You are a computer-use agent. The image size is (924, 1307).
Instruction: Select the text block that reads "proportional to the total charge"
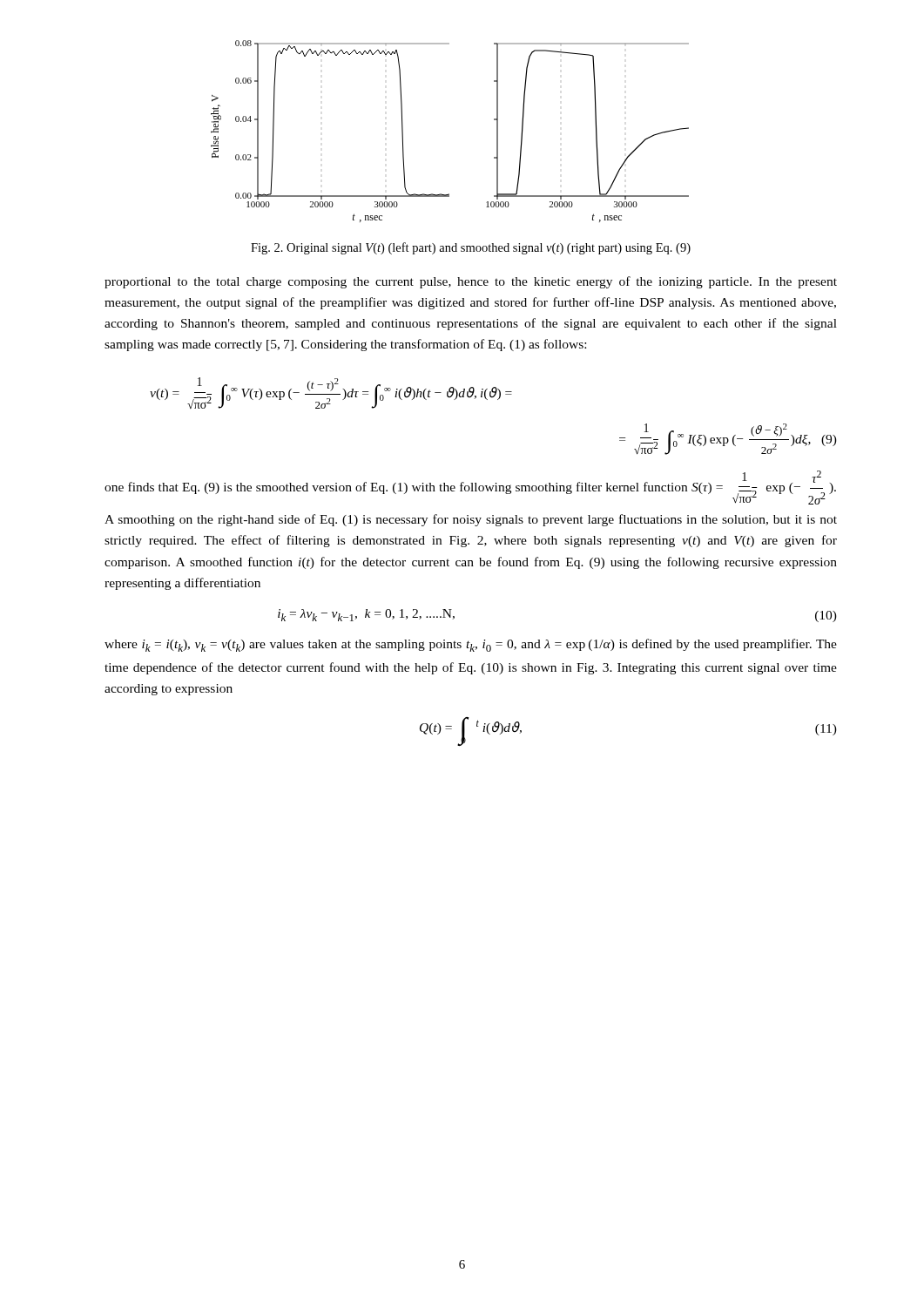click(471, 312)
